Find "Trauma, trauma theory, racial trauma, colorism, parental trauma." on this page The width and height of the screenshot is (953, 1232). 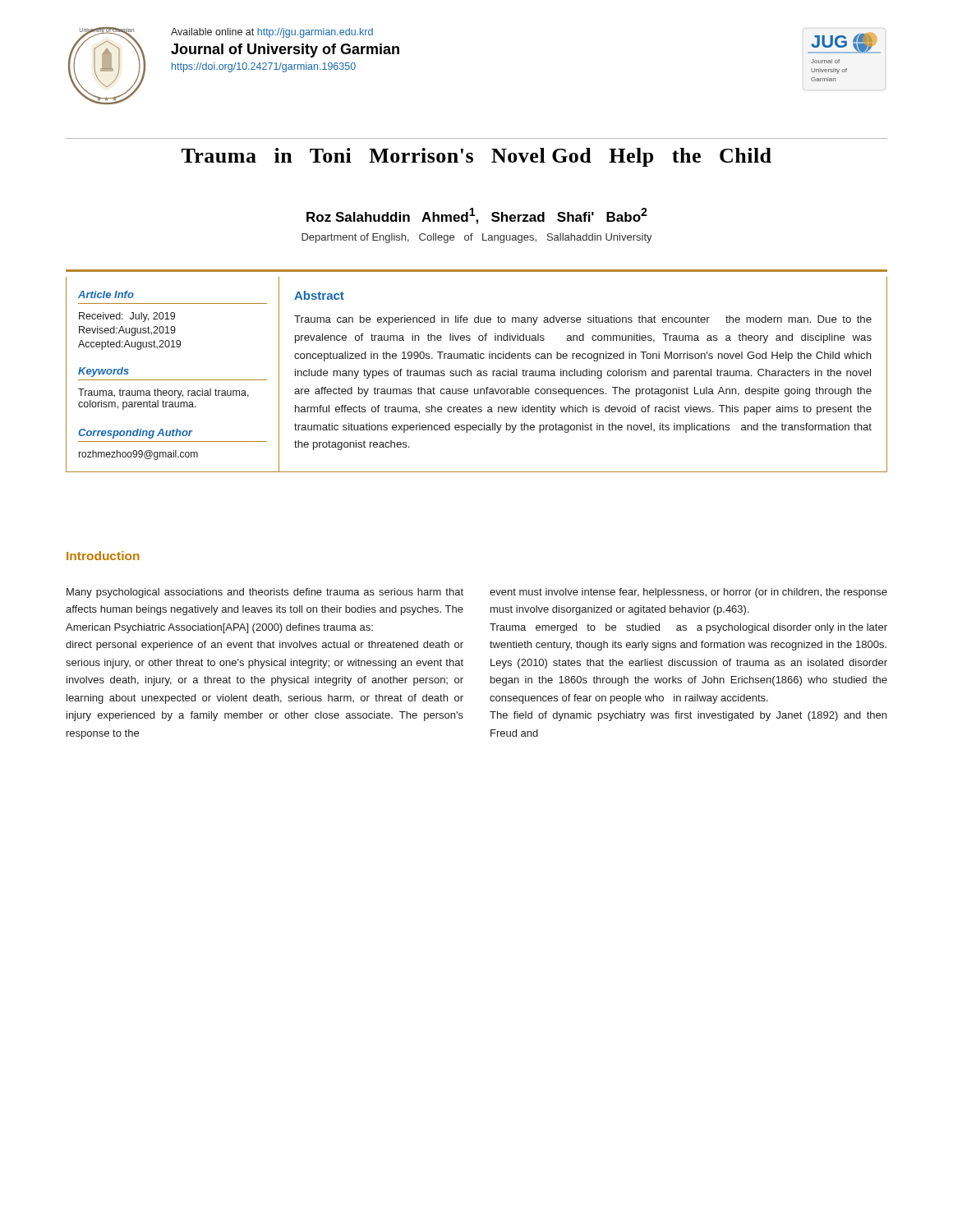[x=173, y=398]
